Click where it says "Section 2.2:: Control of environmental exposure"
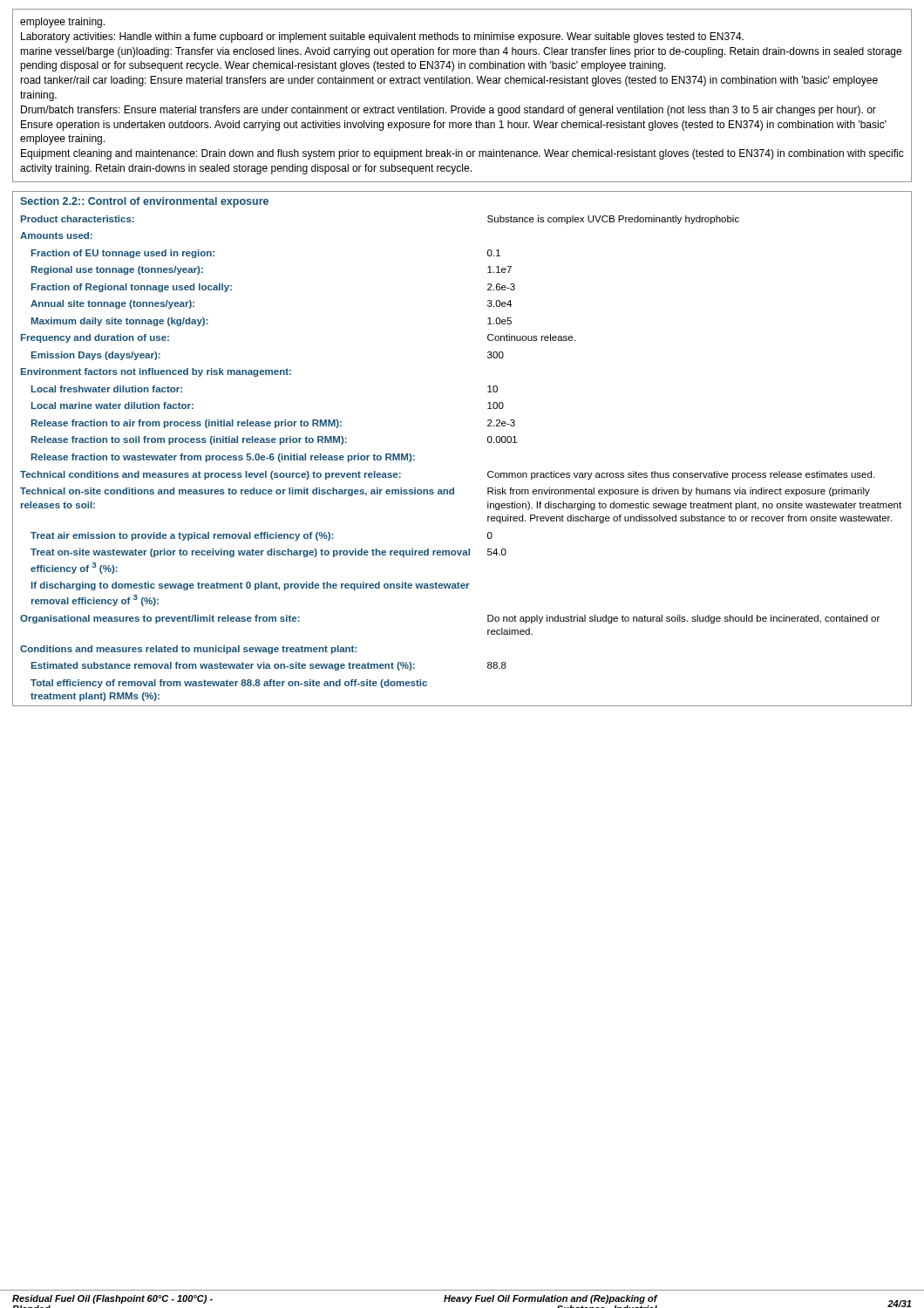The image size is (924, 1308). coord(144,201)
